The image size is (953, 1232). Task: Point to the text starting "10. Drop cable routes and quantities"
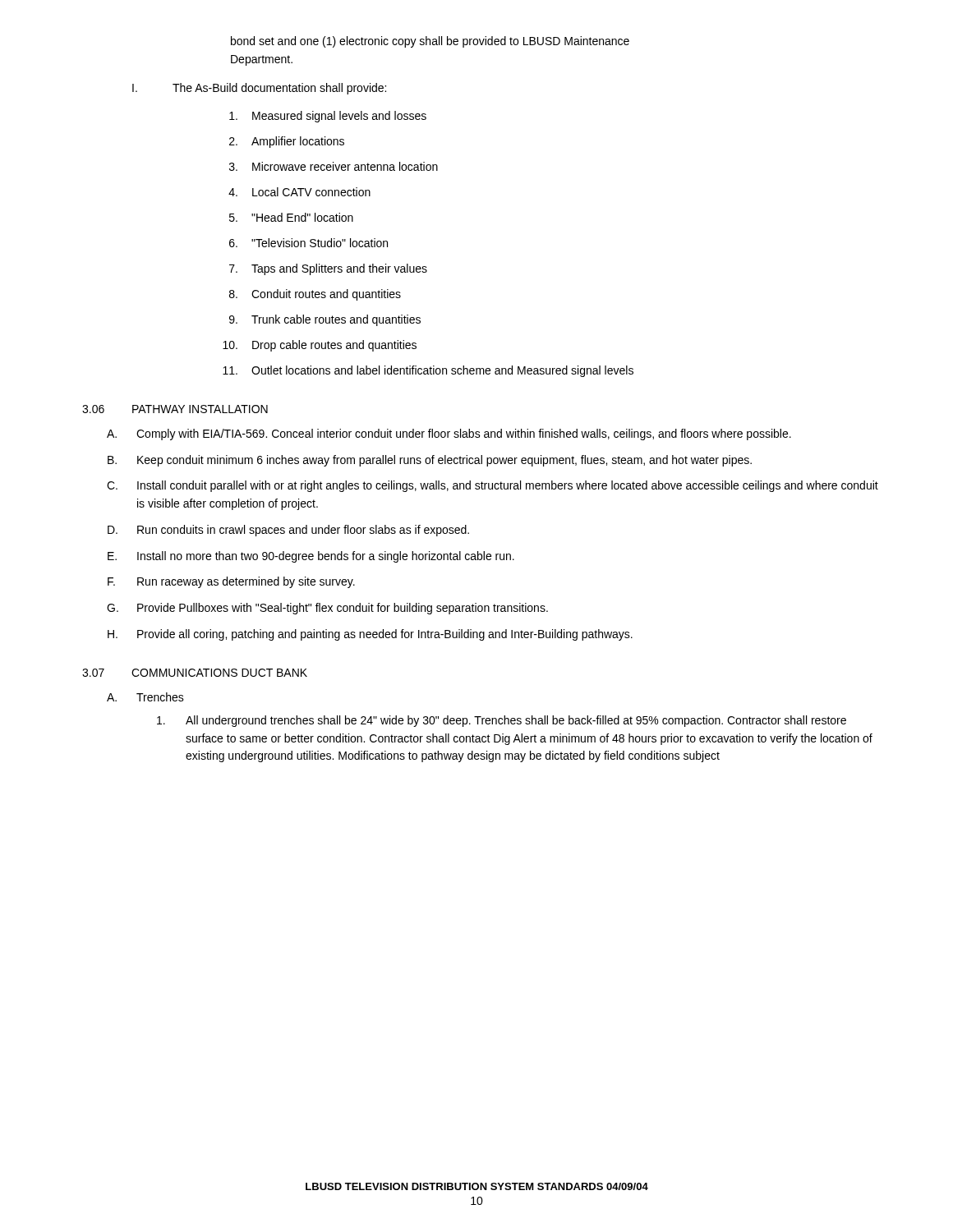311,345
